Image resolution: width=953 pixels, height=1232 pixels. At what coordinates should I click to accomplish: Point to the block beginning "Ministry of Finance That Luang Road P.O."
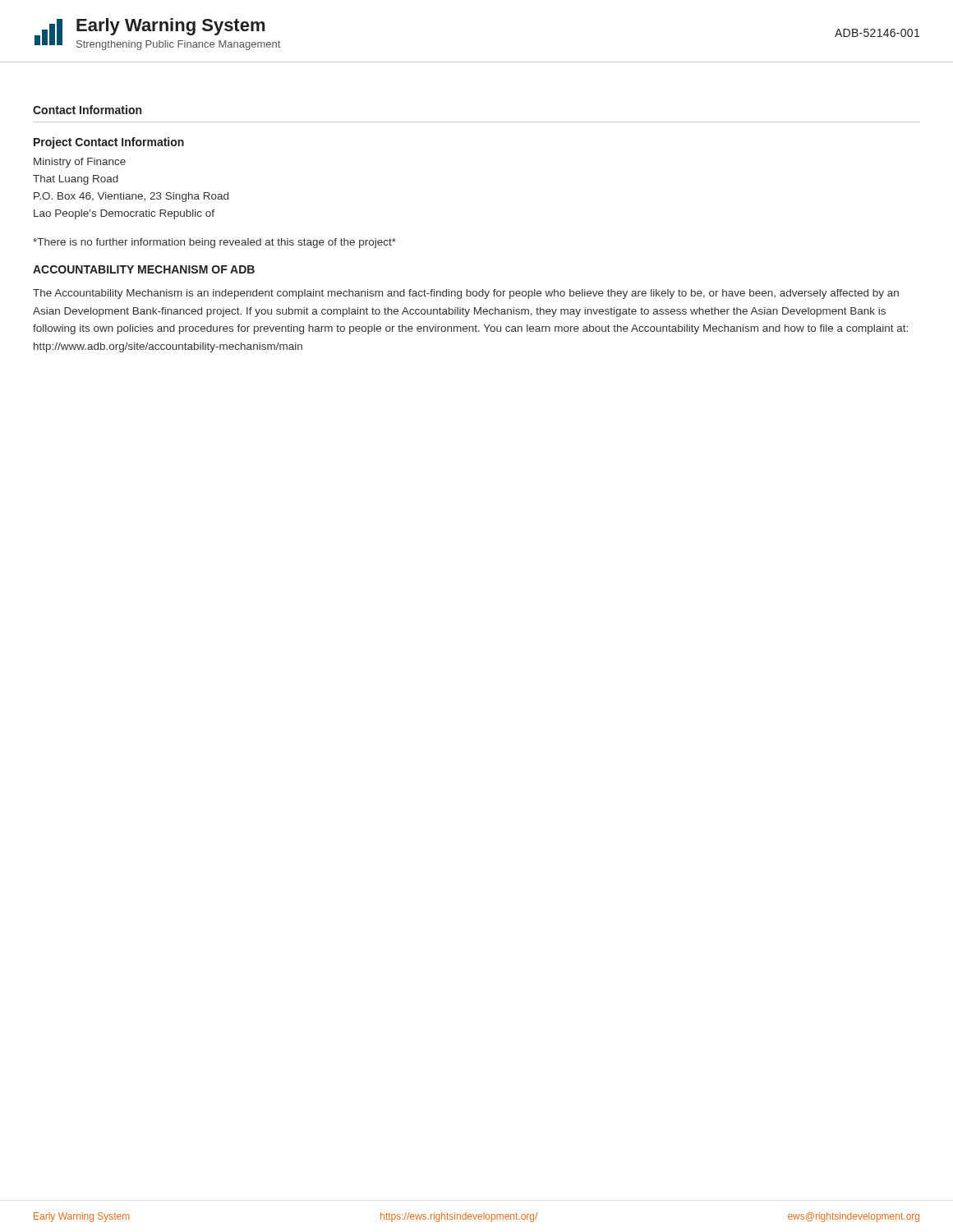131,188
